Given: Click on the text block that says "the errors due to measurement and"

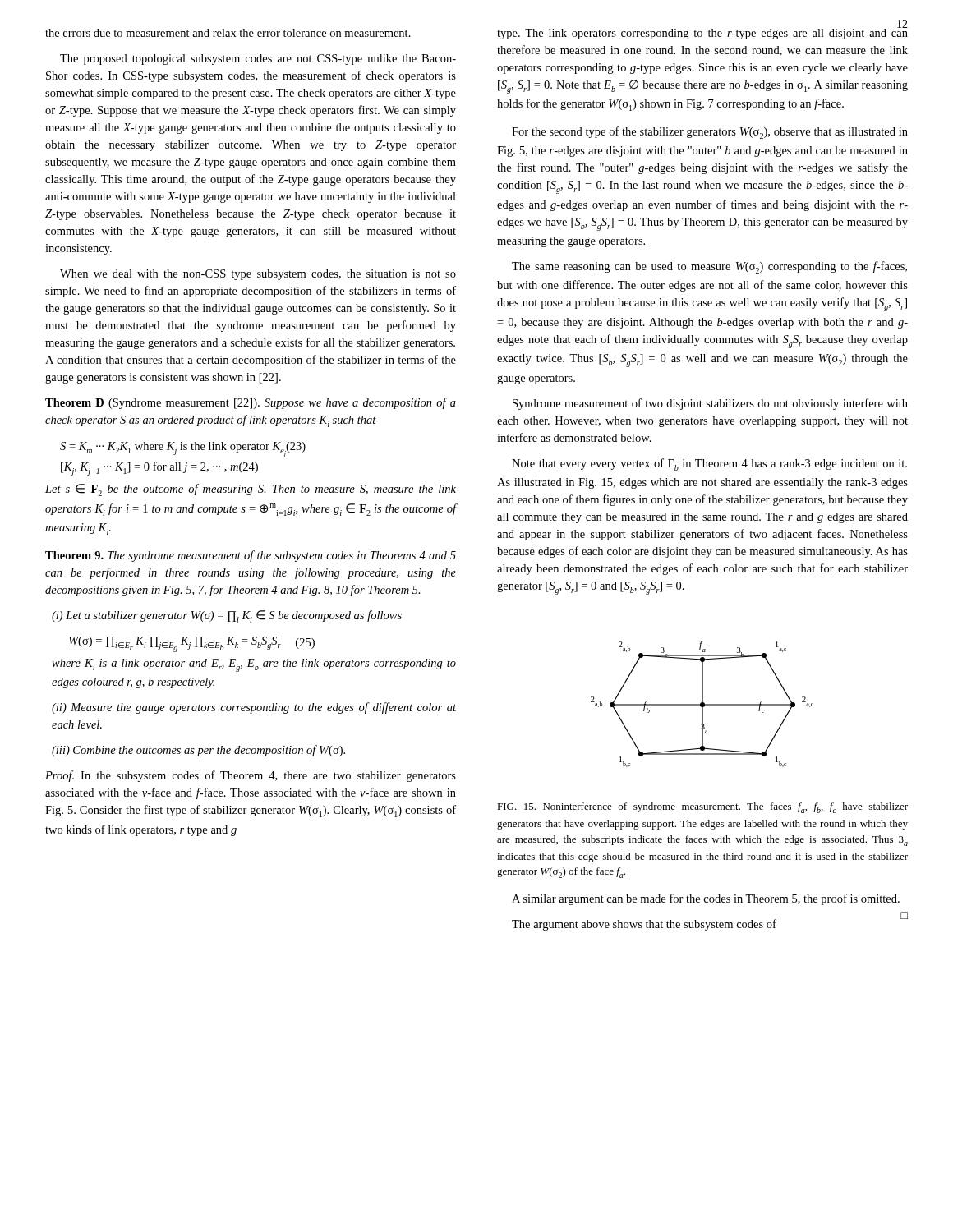Looking at the screenshot, I should pyautogui.click(x=251, y=205).
